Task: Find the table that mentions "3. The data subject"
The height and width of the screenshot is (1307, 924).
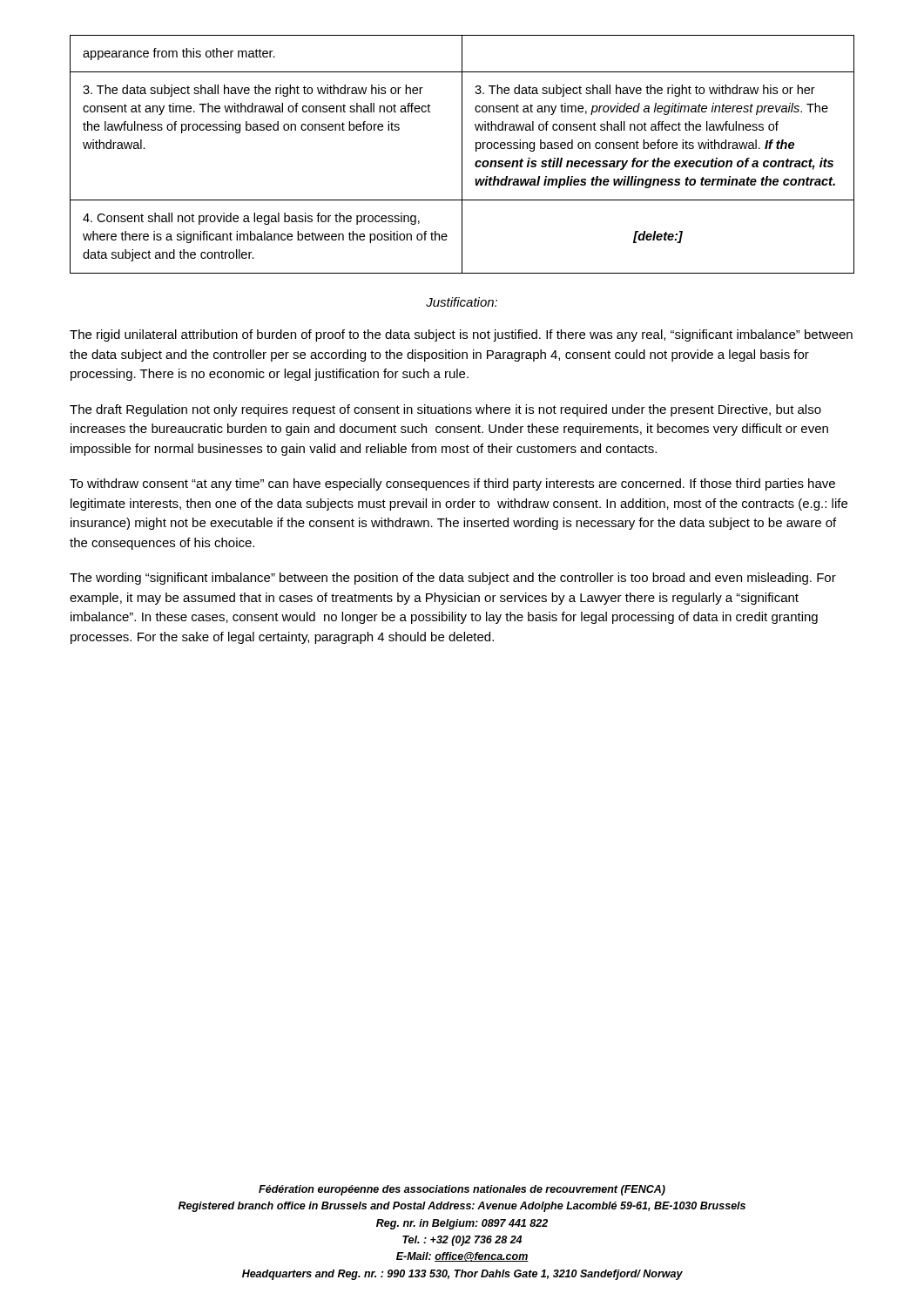Action: [x=462, y=154]
